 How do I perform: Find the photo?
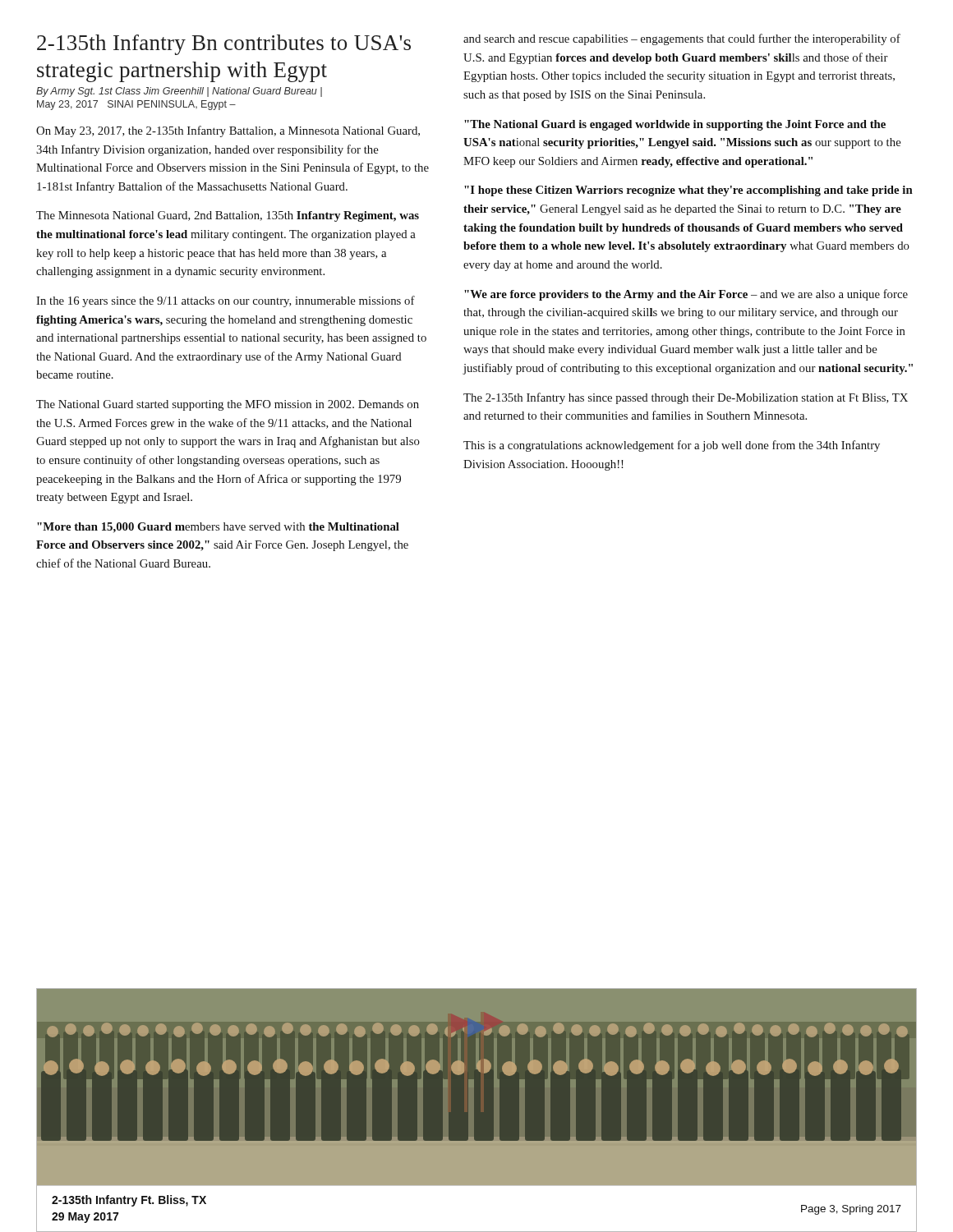pos(476,1110)
